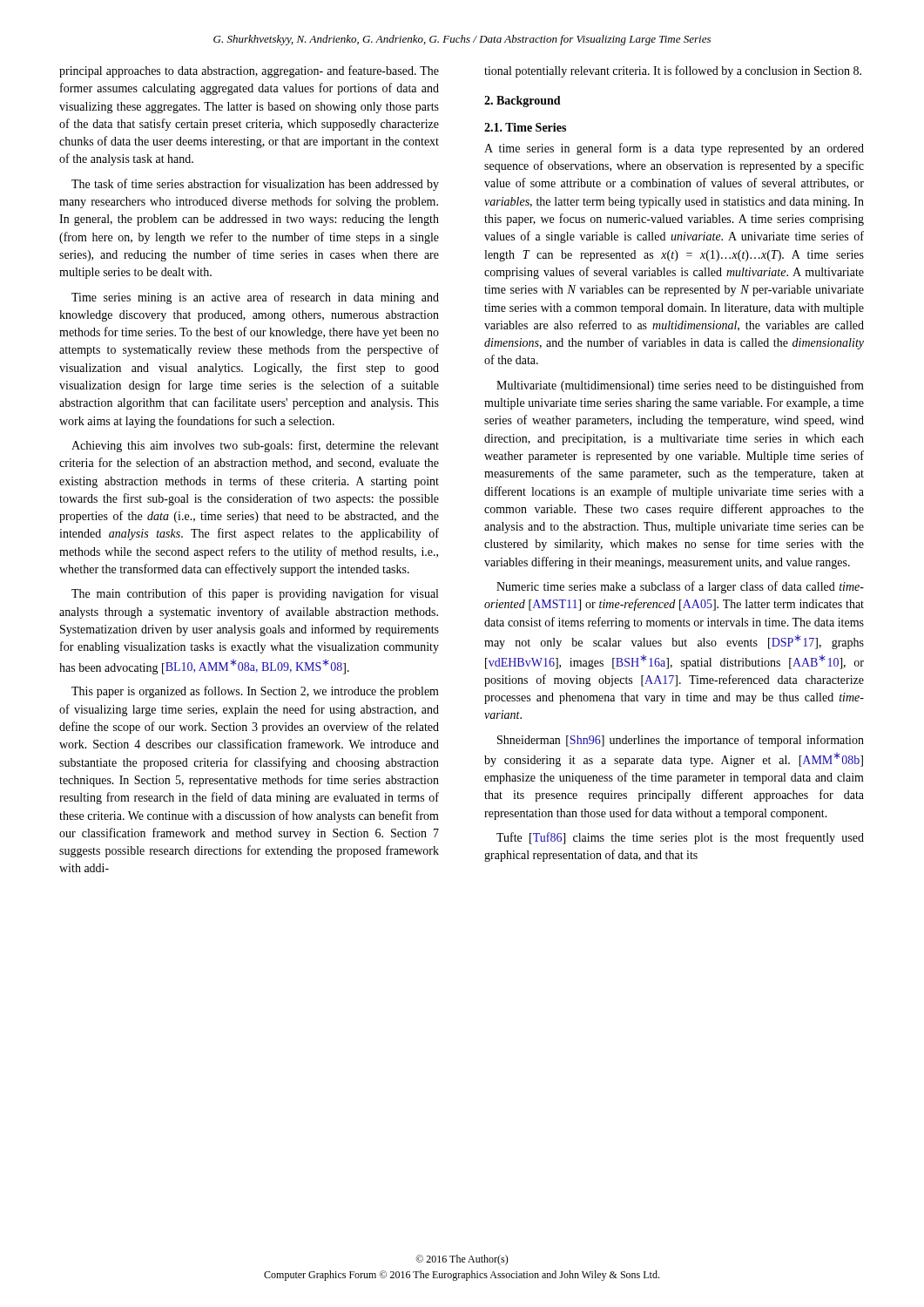Select the text block that reads "The task of time series abstraction for visualization"
924x1307 pixels.
249,229
